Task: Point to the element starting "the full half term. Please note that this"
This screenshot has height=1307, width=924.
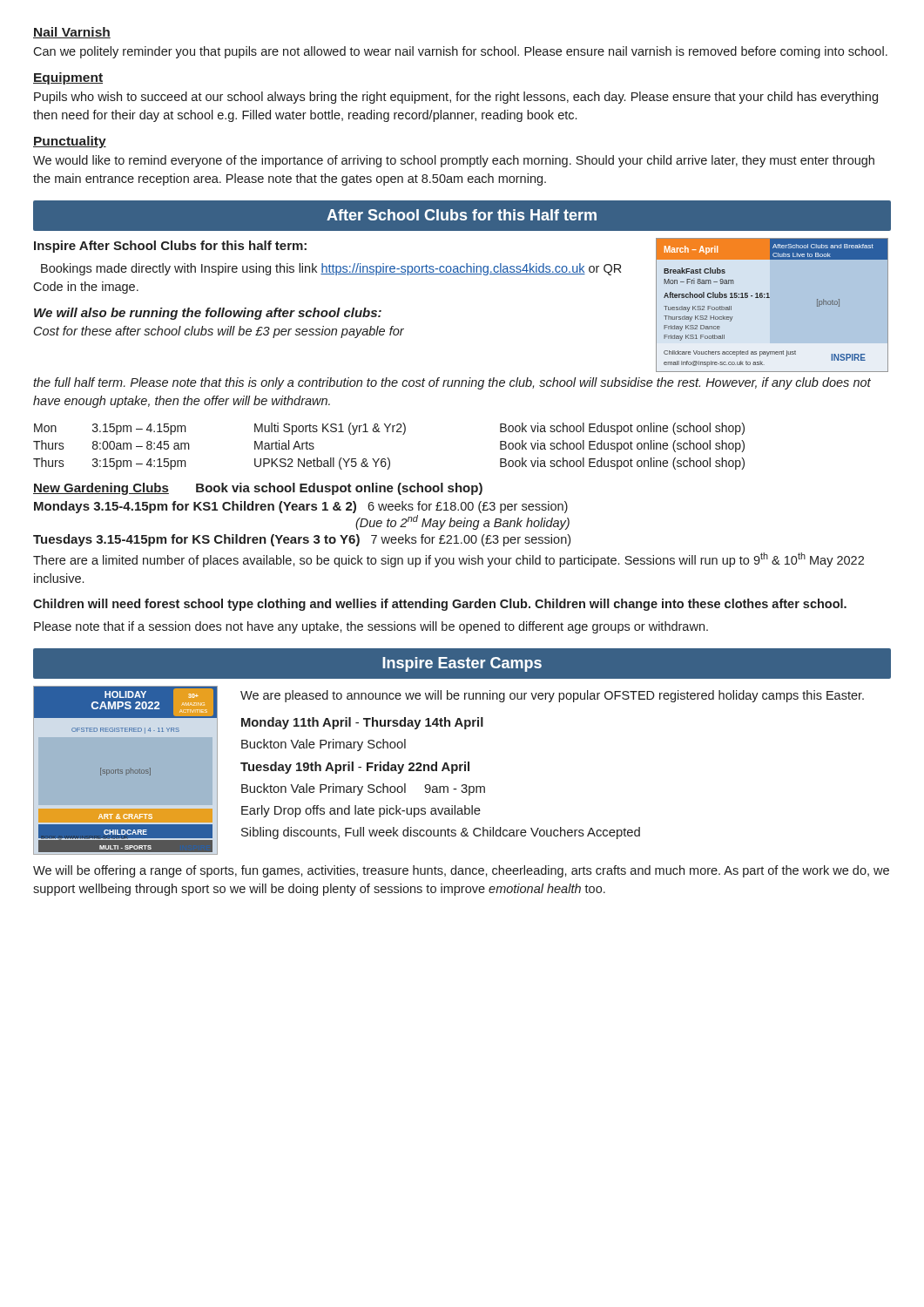Action: tap(452, 392)
